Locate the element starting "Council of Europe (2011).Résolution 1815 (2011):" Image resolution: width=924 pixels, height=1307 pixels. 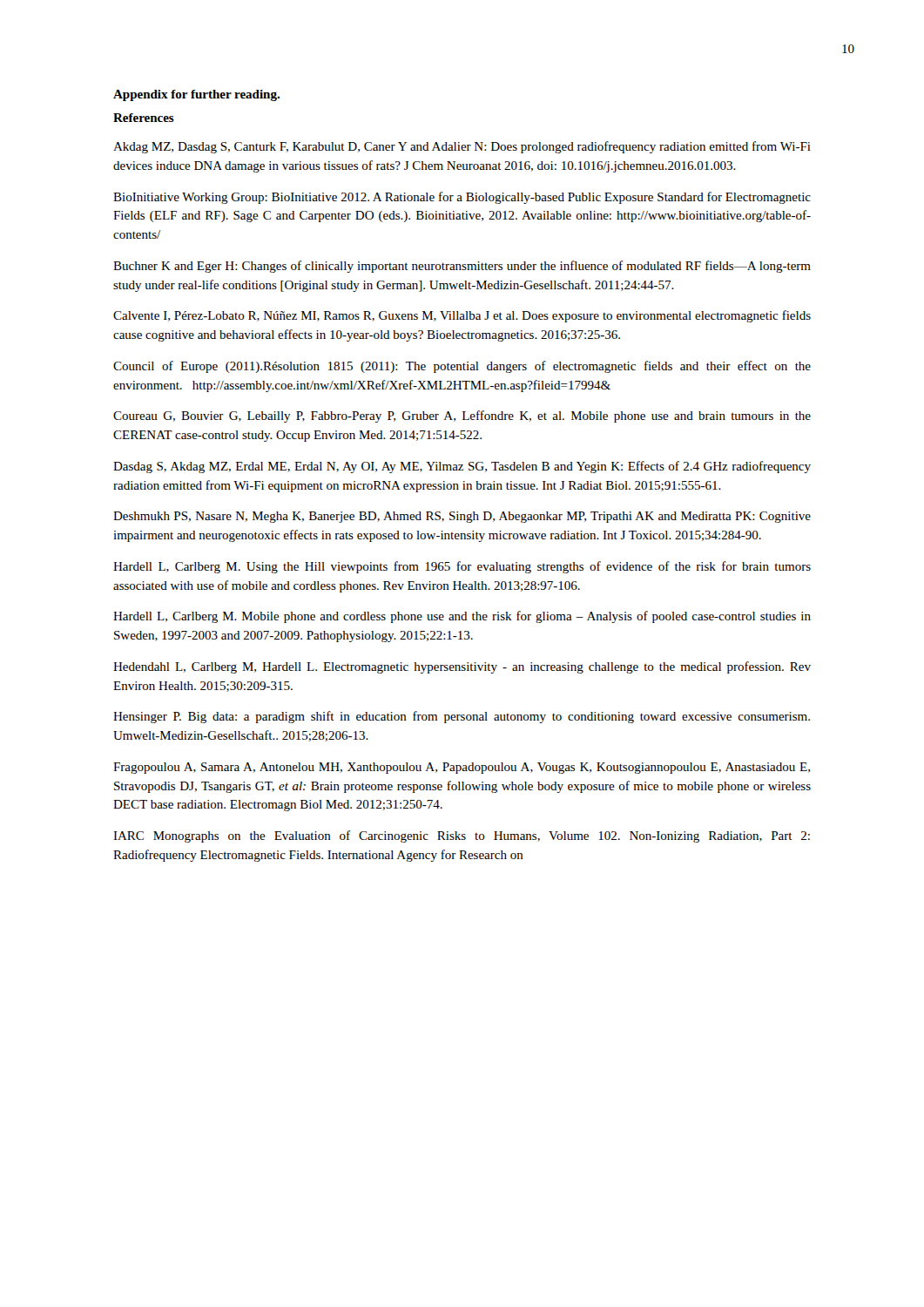[462, 375]
